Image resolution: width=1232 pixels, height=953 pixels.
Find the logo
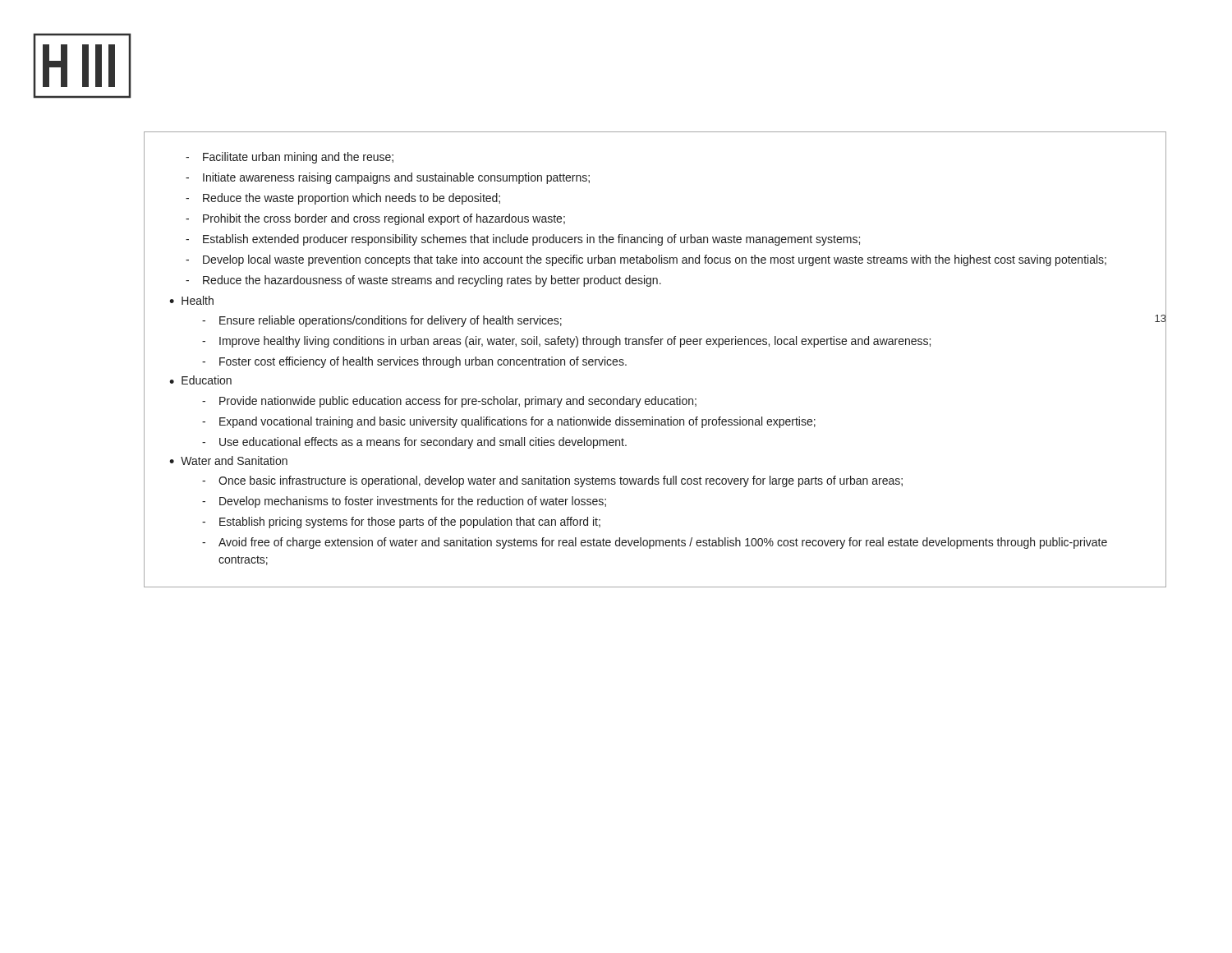[82, 66]
